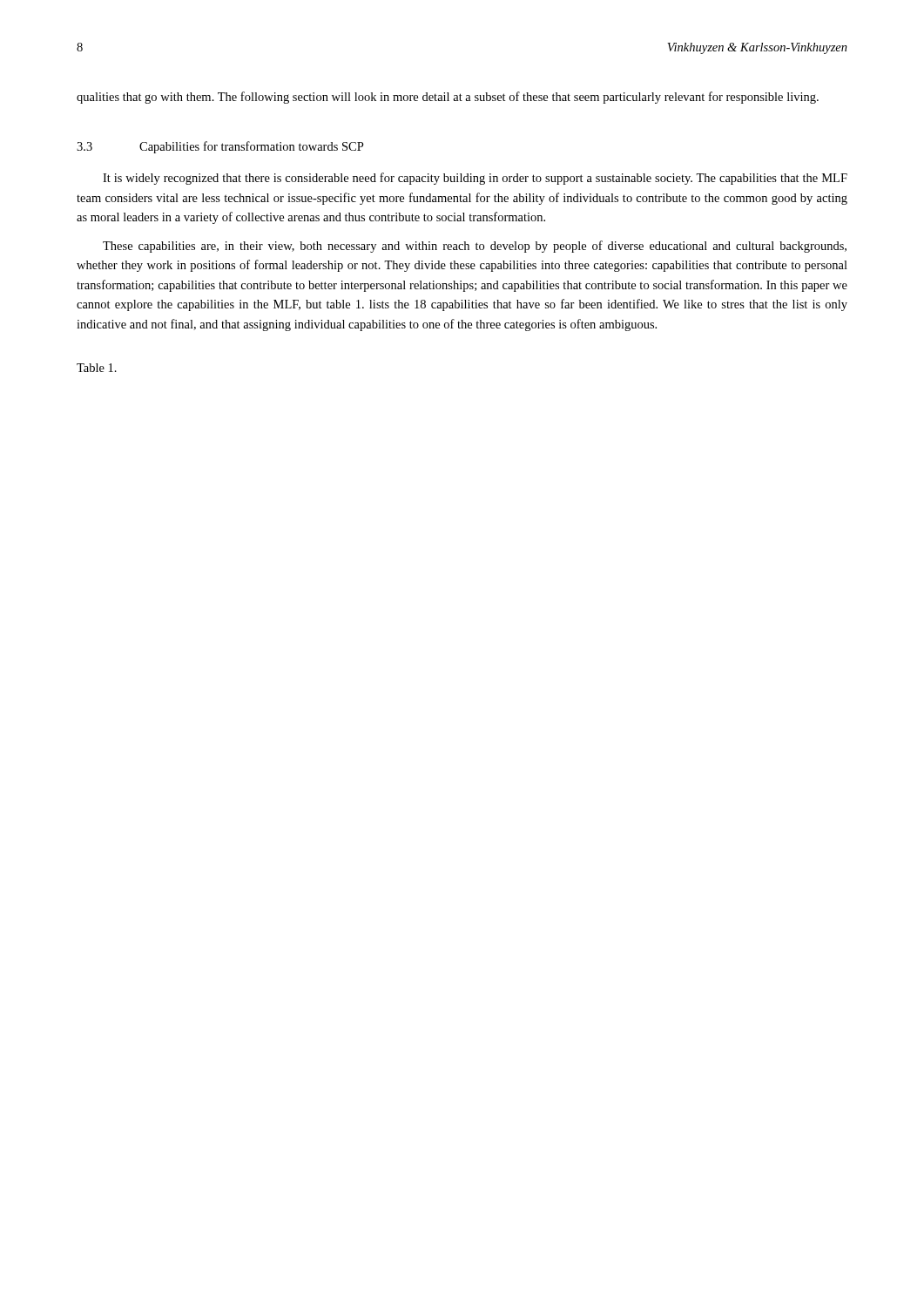Viewport: 924px width, 1307px height.
Task: Find the text block that says "It is widely"
Action: click(462, 198)
